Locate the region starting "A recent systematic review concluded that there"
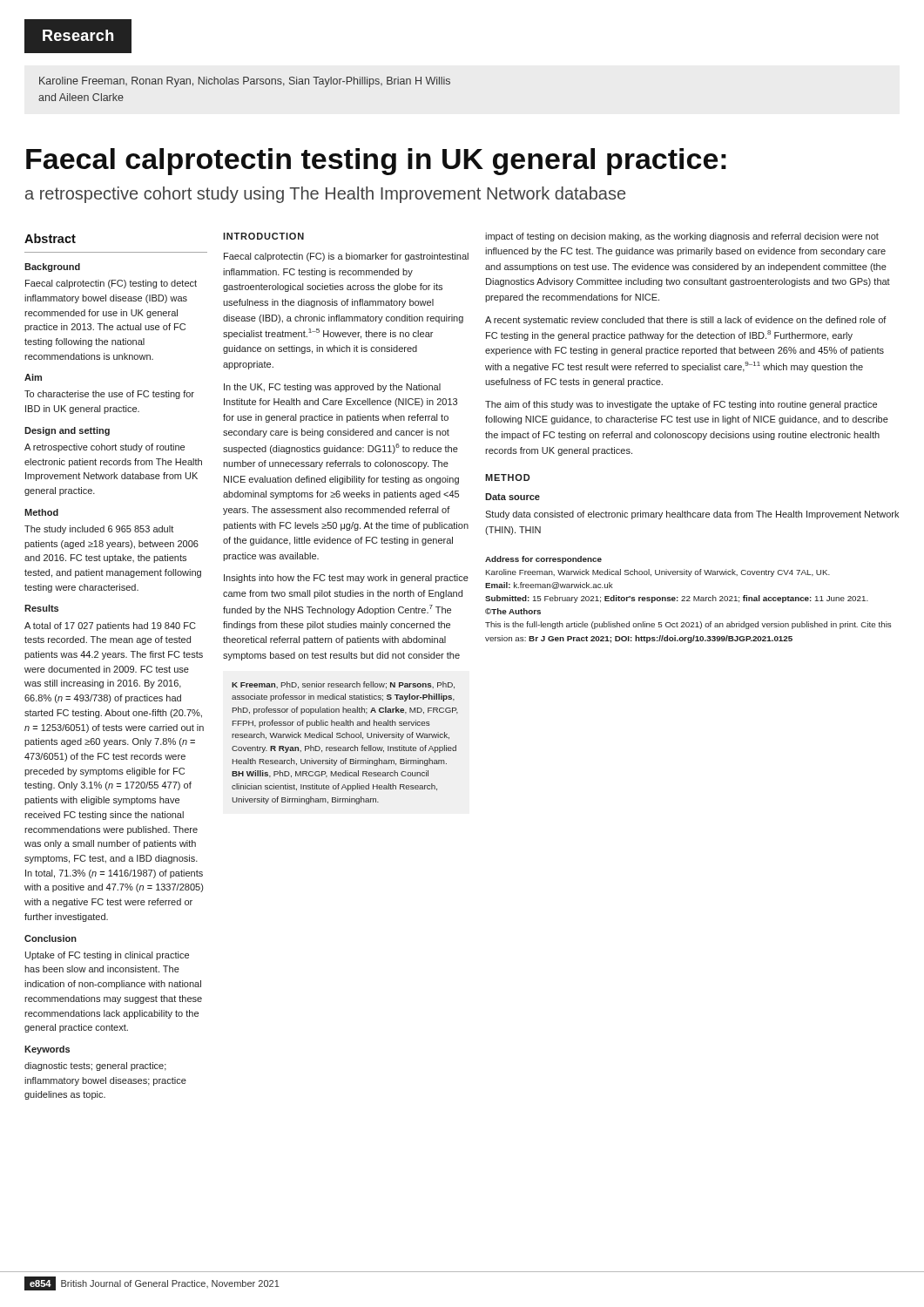This screenshot has width=924, height=1307. (686, 351)
